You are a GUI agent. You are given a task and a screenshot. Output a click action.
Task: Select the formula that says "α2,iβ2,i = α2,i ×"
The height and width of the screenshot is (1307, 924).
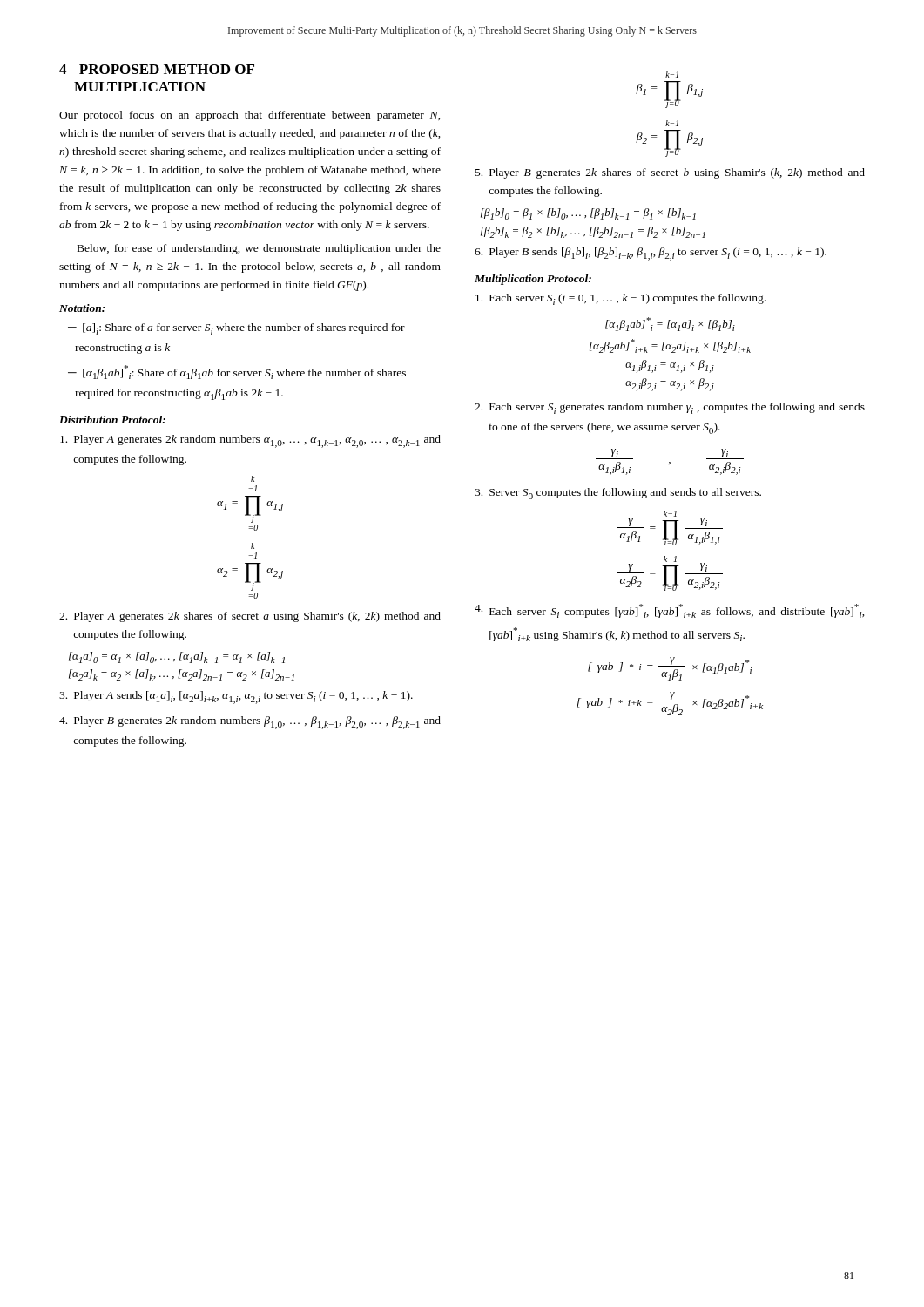click(x=670, y=383)
